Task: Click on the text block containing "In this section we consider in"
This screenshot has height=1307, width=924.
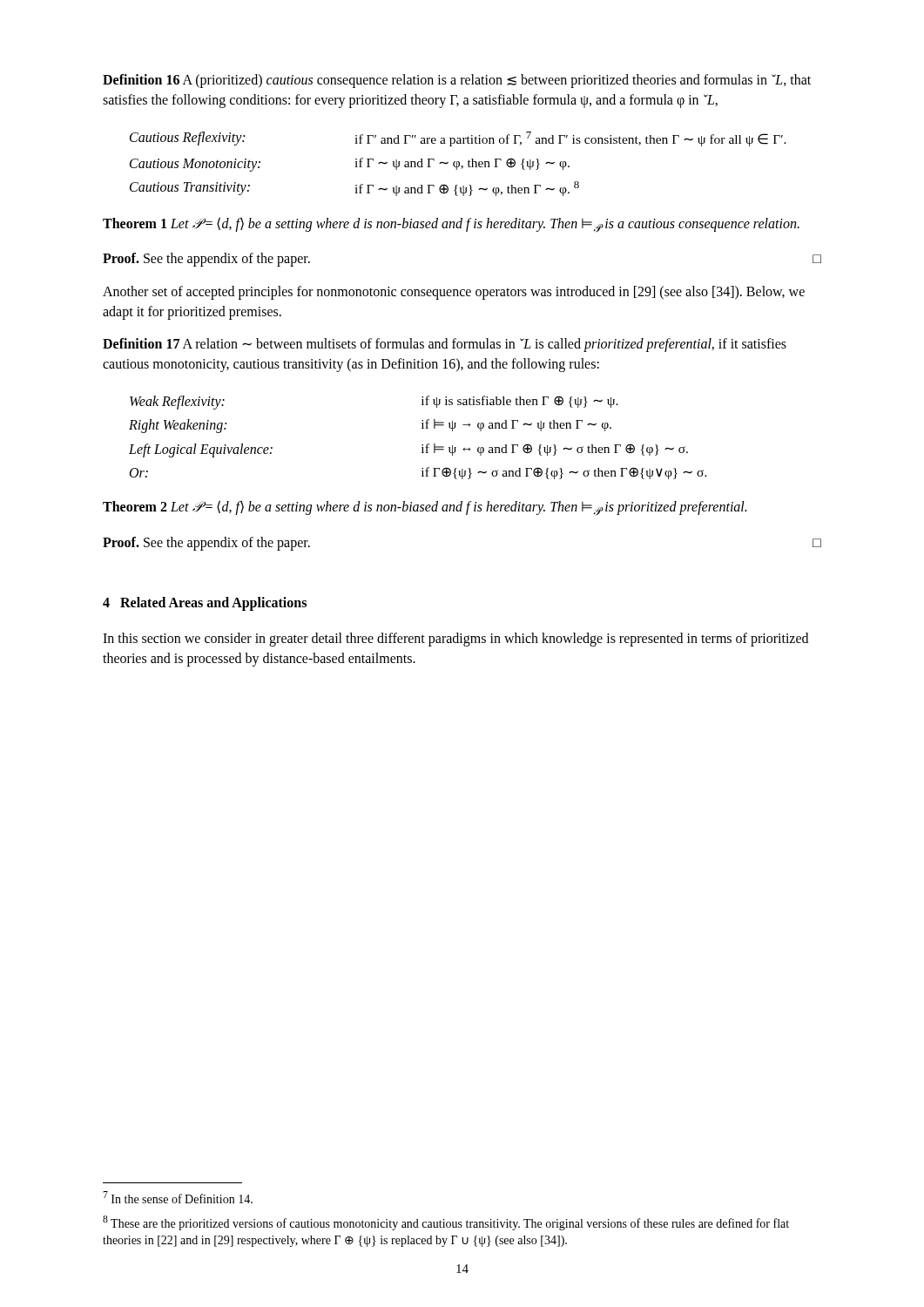Action: pyautogui.click(x=456, y=648)
